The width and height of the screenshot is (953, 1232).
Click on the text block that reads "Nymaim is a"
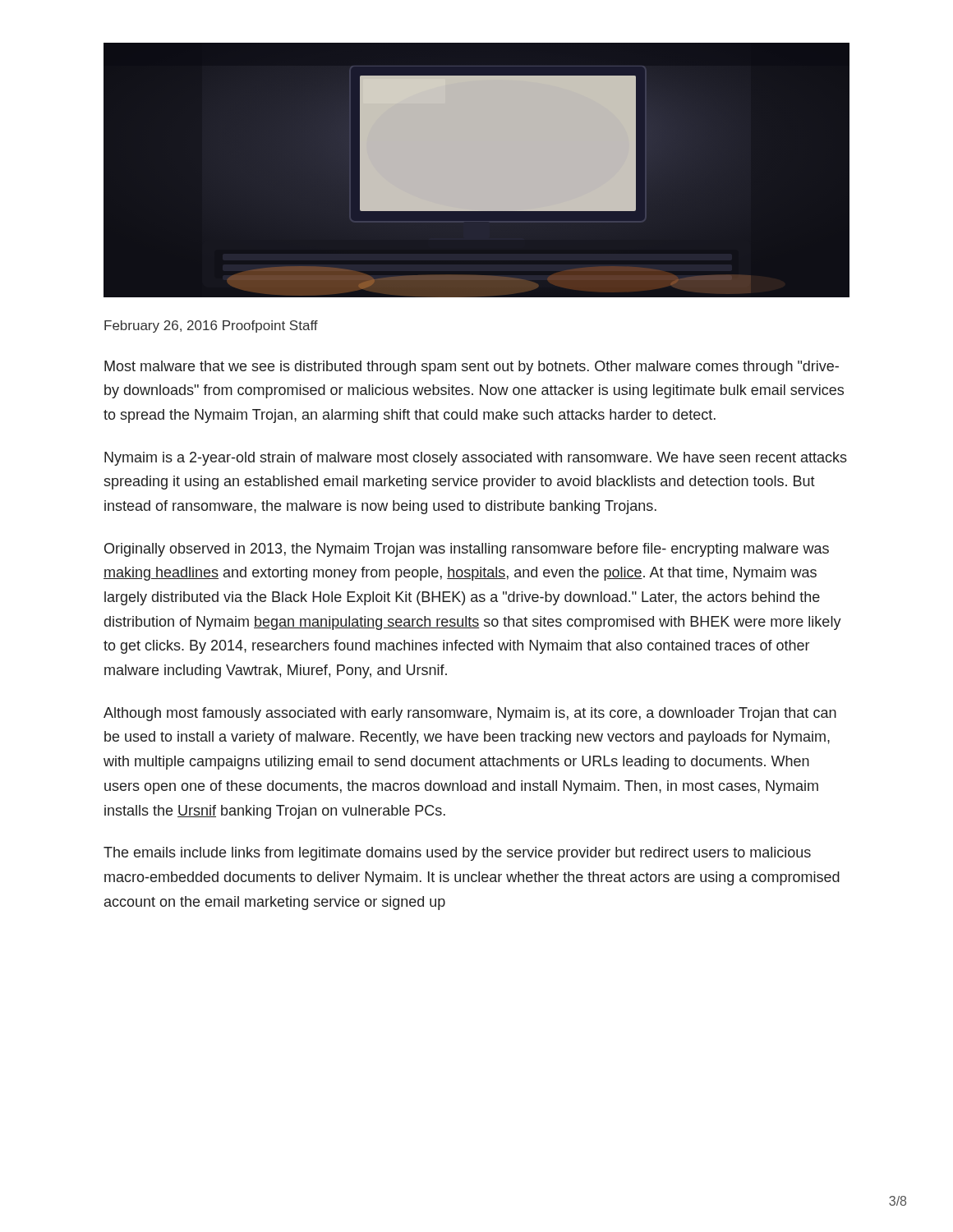pyautogui.click(x=475, y=482)
